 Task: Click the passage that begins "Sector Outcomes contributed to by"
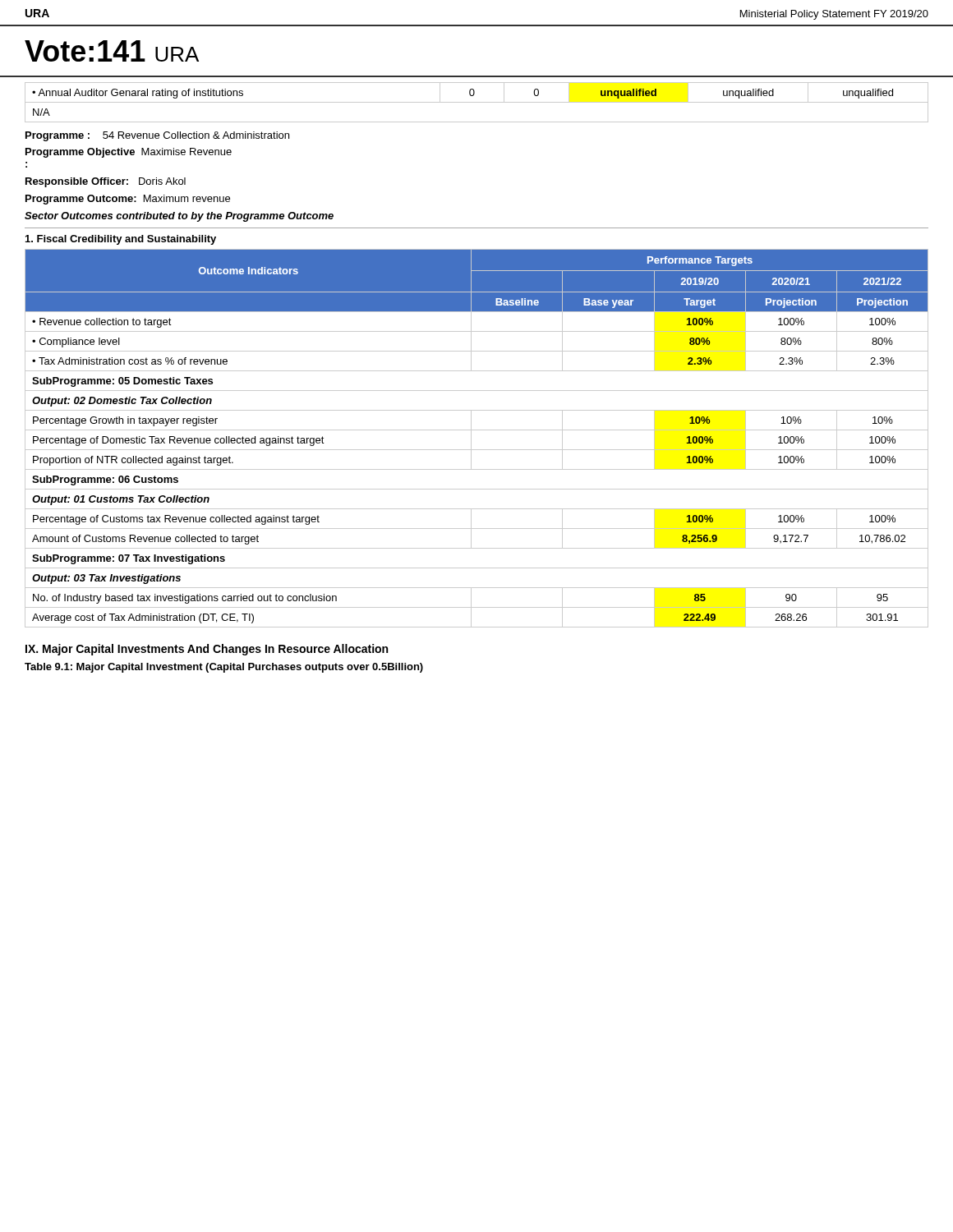[179, 216]
